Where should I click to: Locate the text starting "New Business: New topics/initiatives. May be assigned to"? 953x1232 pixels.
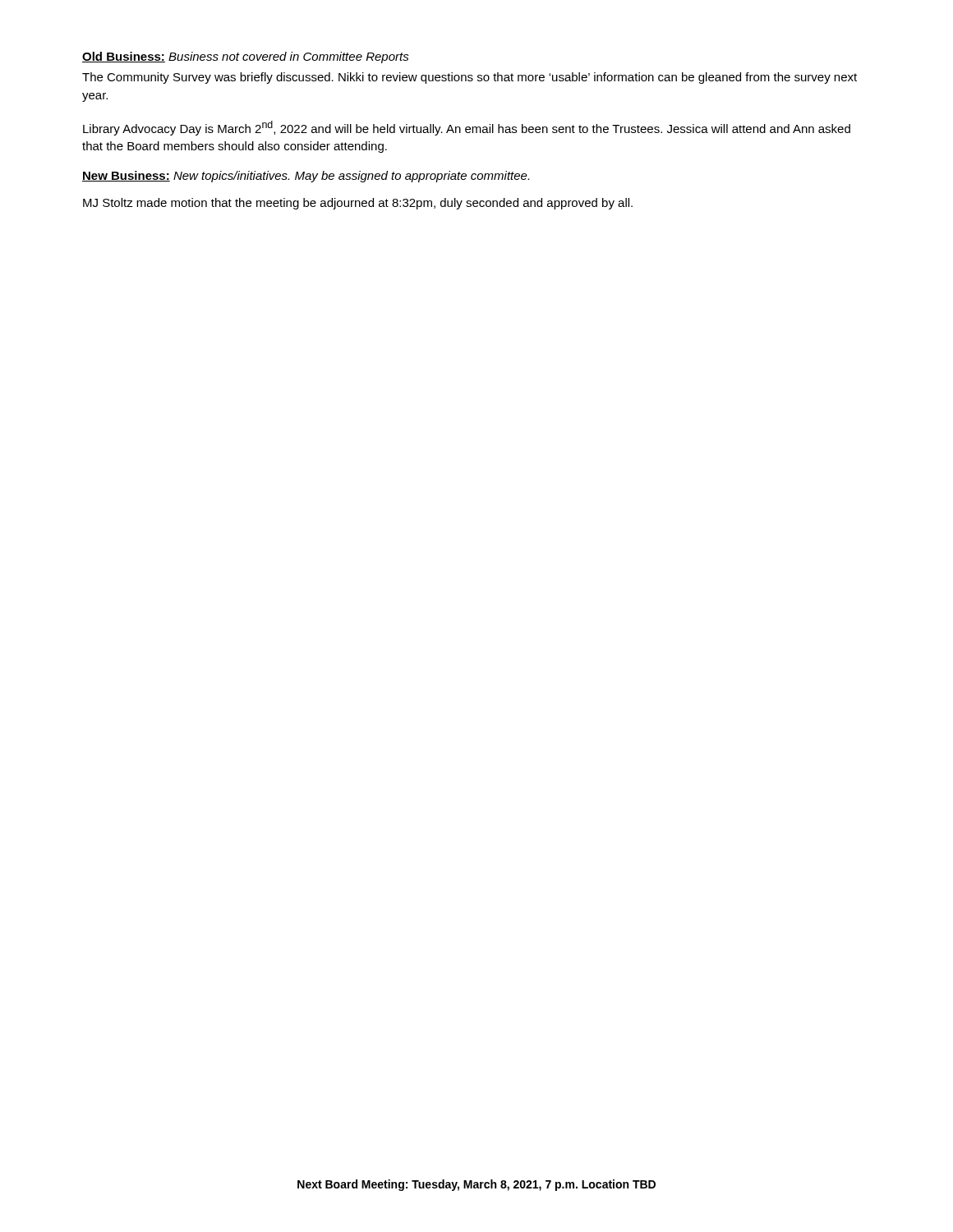pos(306,175)
